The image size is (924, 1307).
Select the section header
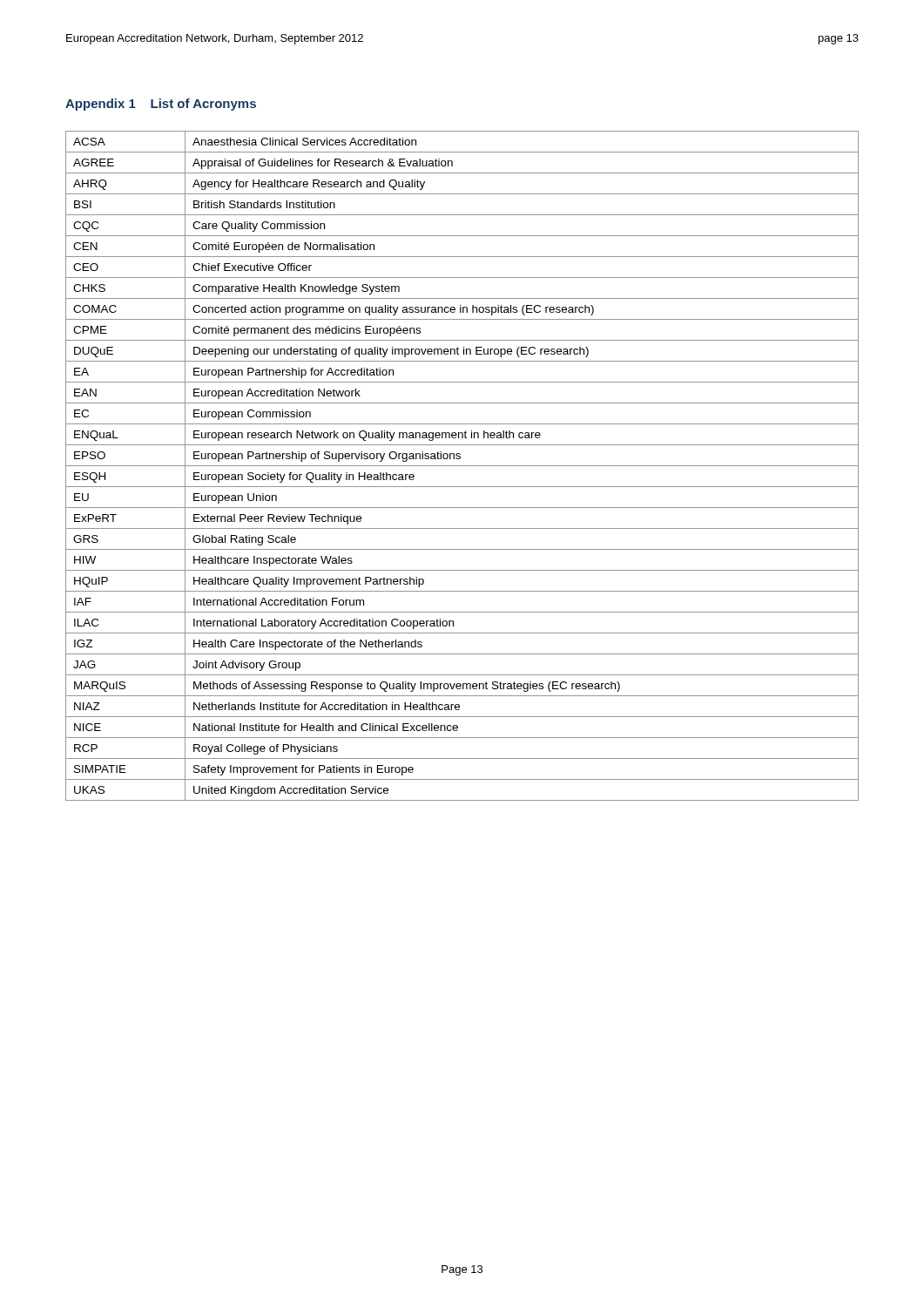[161, 103]
